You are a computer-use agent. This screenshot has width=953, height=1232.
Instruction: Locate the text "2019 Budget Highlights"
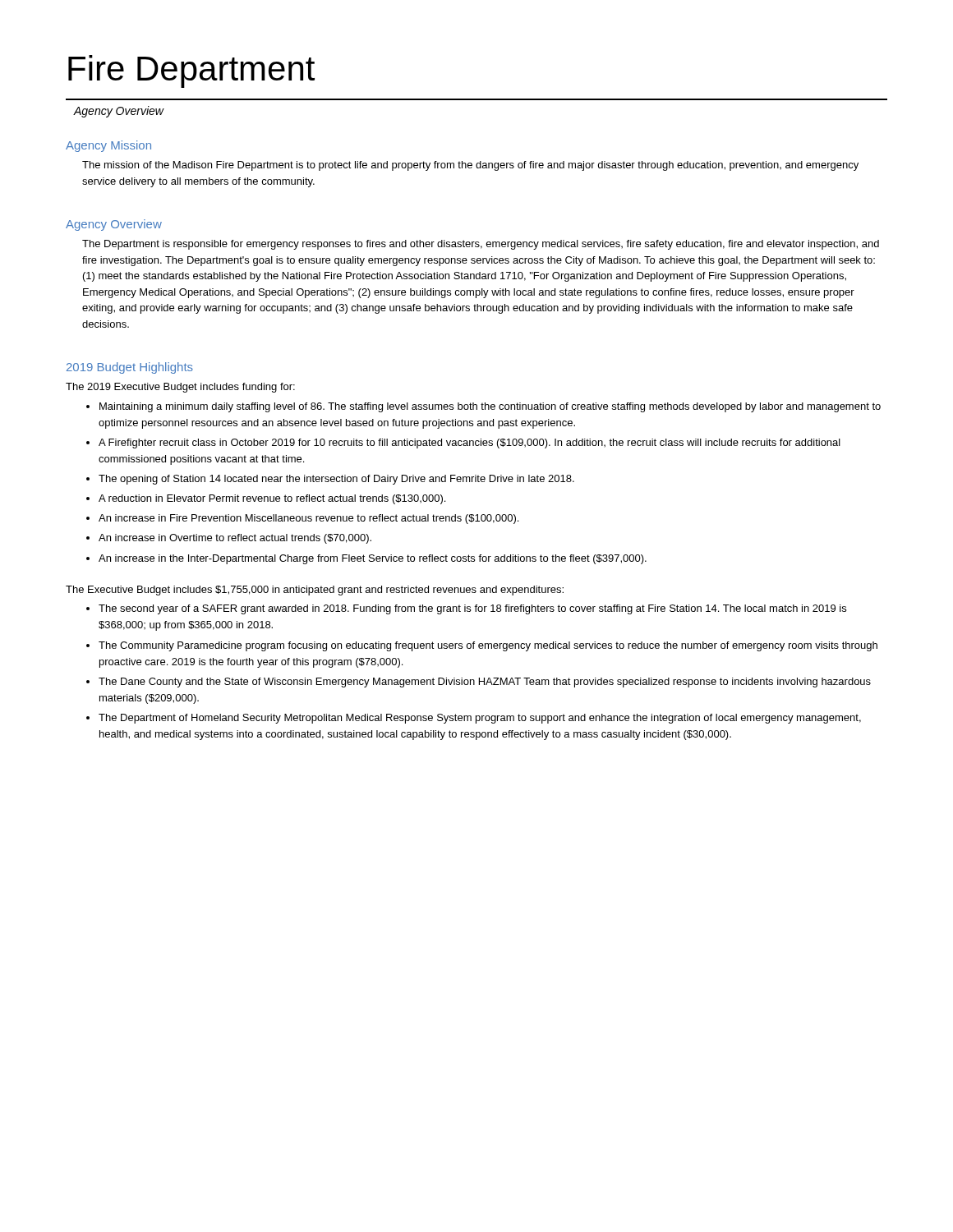coord(130,368)
